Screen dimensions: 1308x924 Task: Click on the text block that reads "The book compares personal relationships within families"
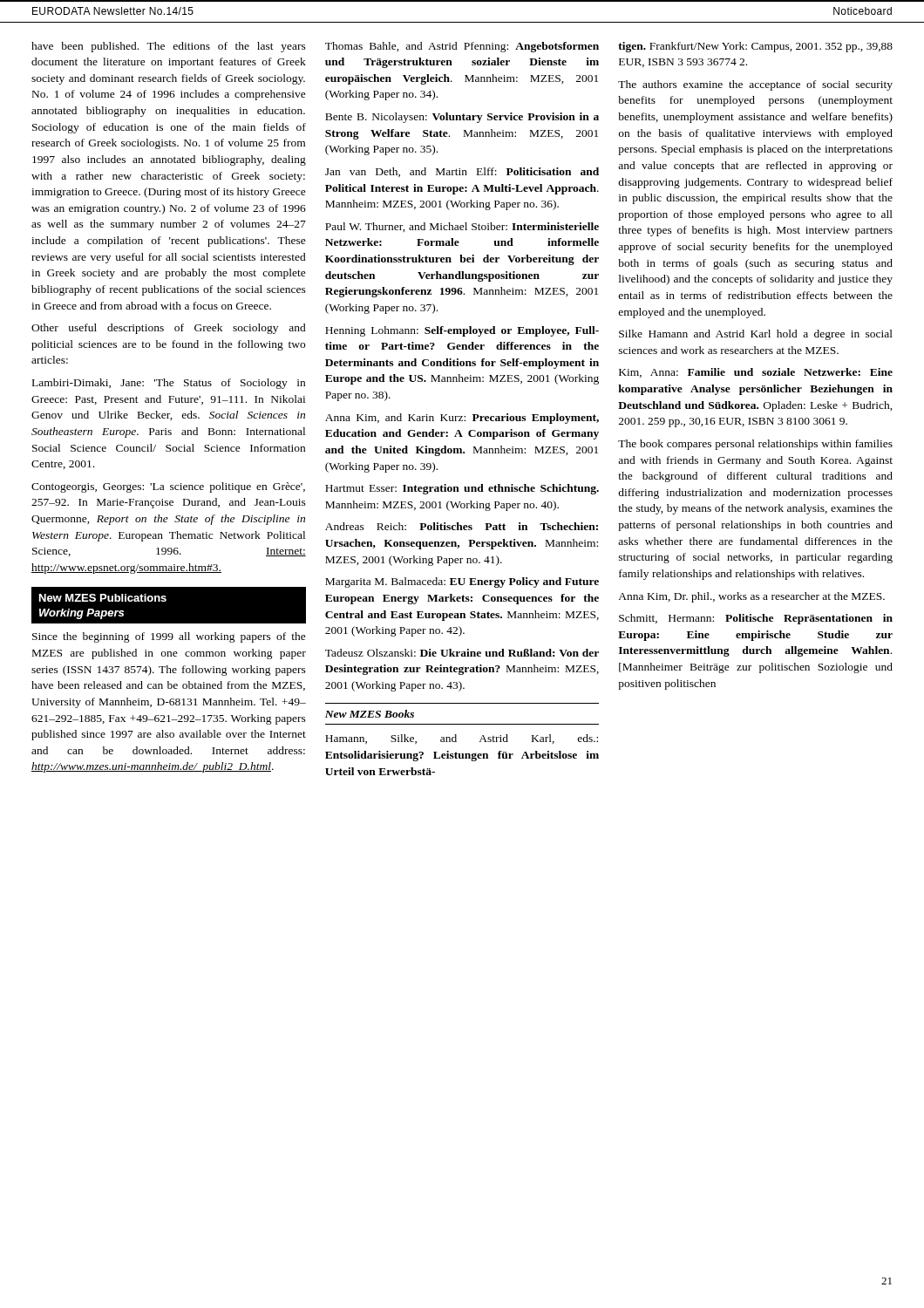click(756, 509)
